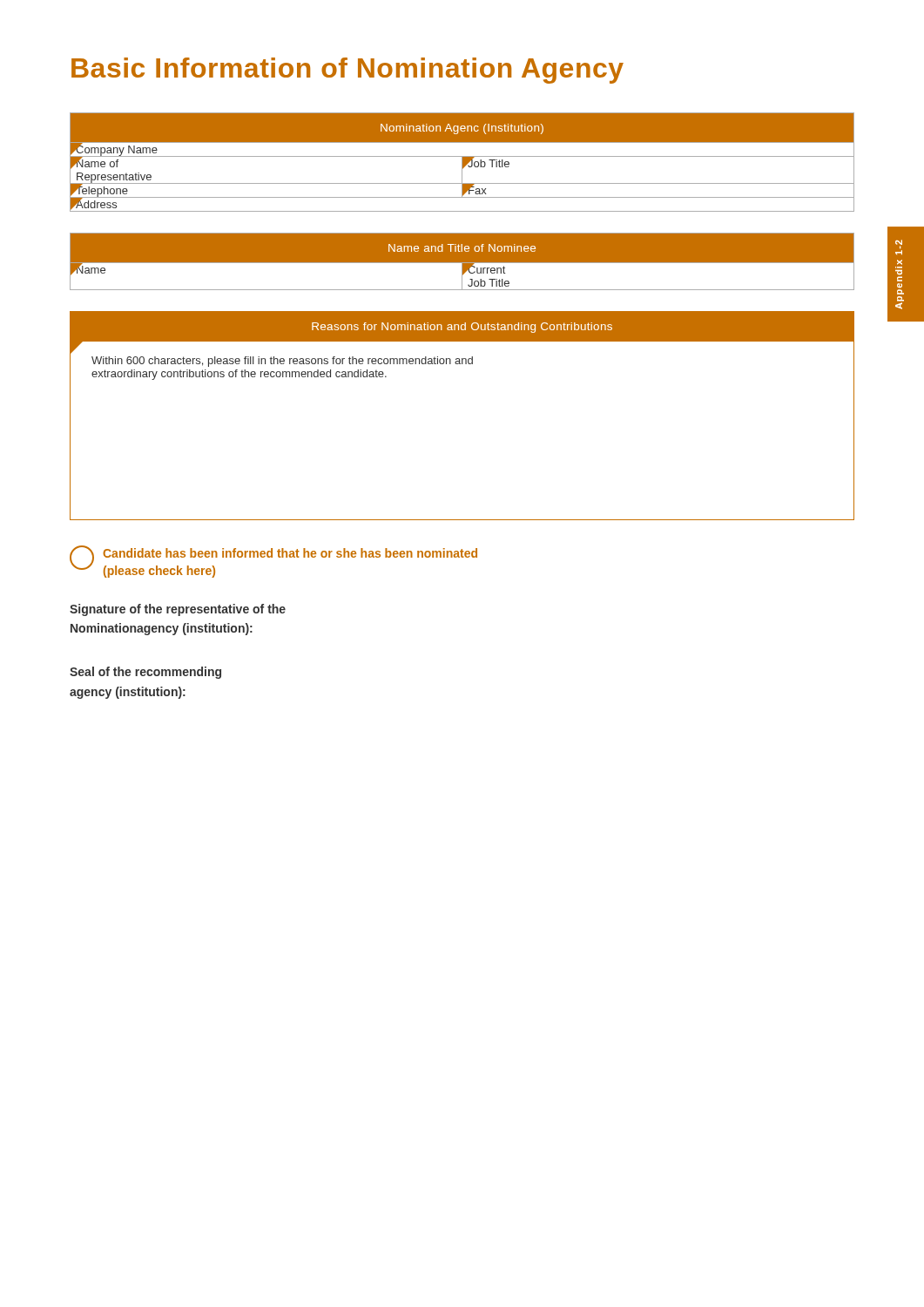
Task: Locate the table with the text "Reasons for Nomination and"
Action: point(462,416)
